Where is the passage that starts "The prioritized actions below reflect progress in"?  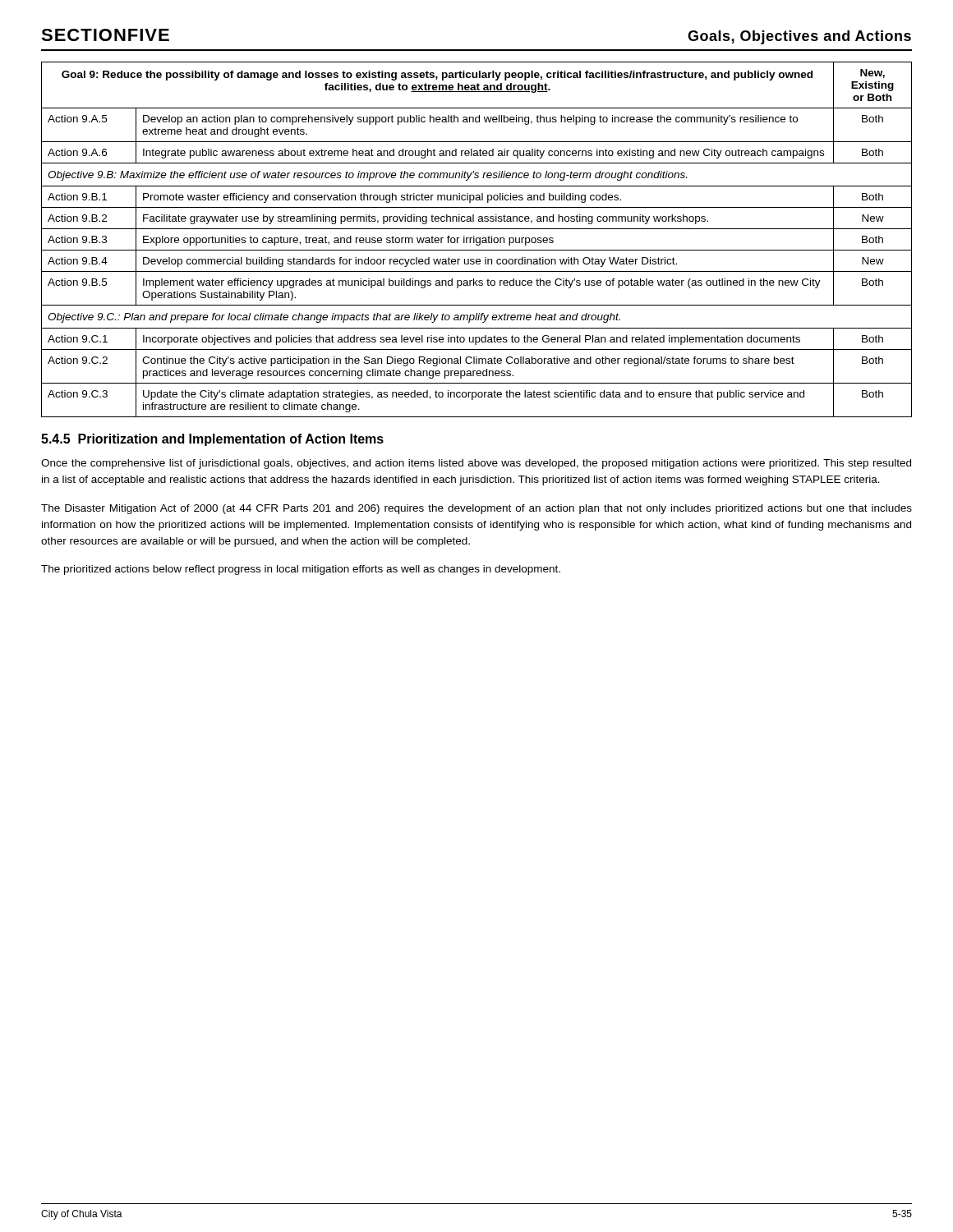(301, 569)
